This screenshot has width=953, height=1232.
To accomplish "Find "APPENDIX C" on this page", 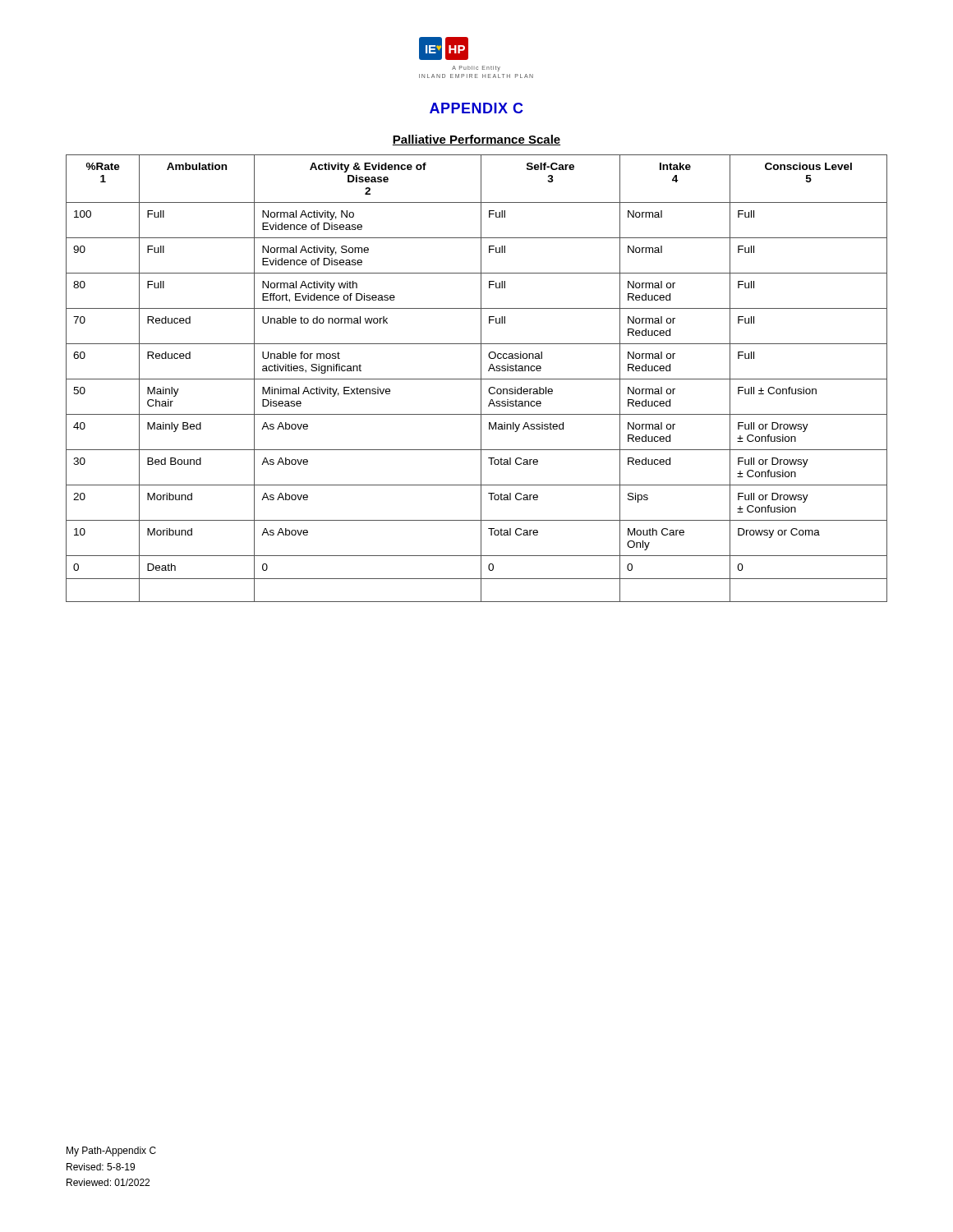I will [476, 108].
